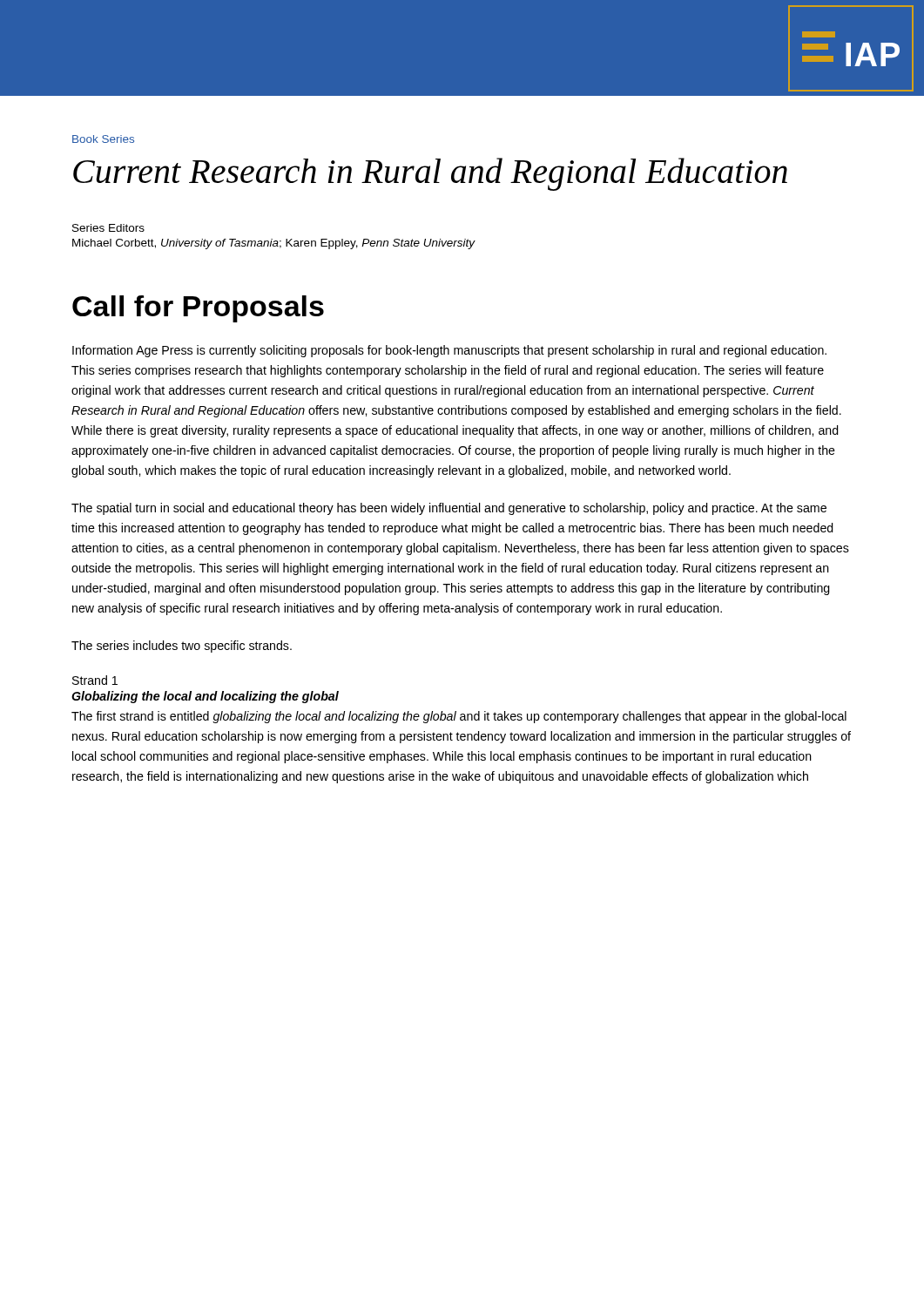The height and width of the screenshot is (1307, 924).
Task: Find the block on this page that starts "The first strand is entitled globalizing"
Action: 461,746
